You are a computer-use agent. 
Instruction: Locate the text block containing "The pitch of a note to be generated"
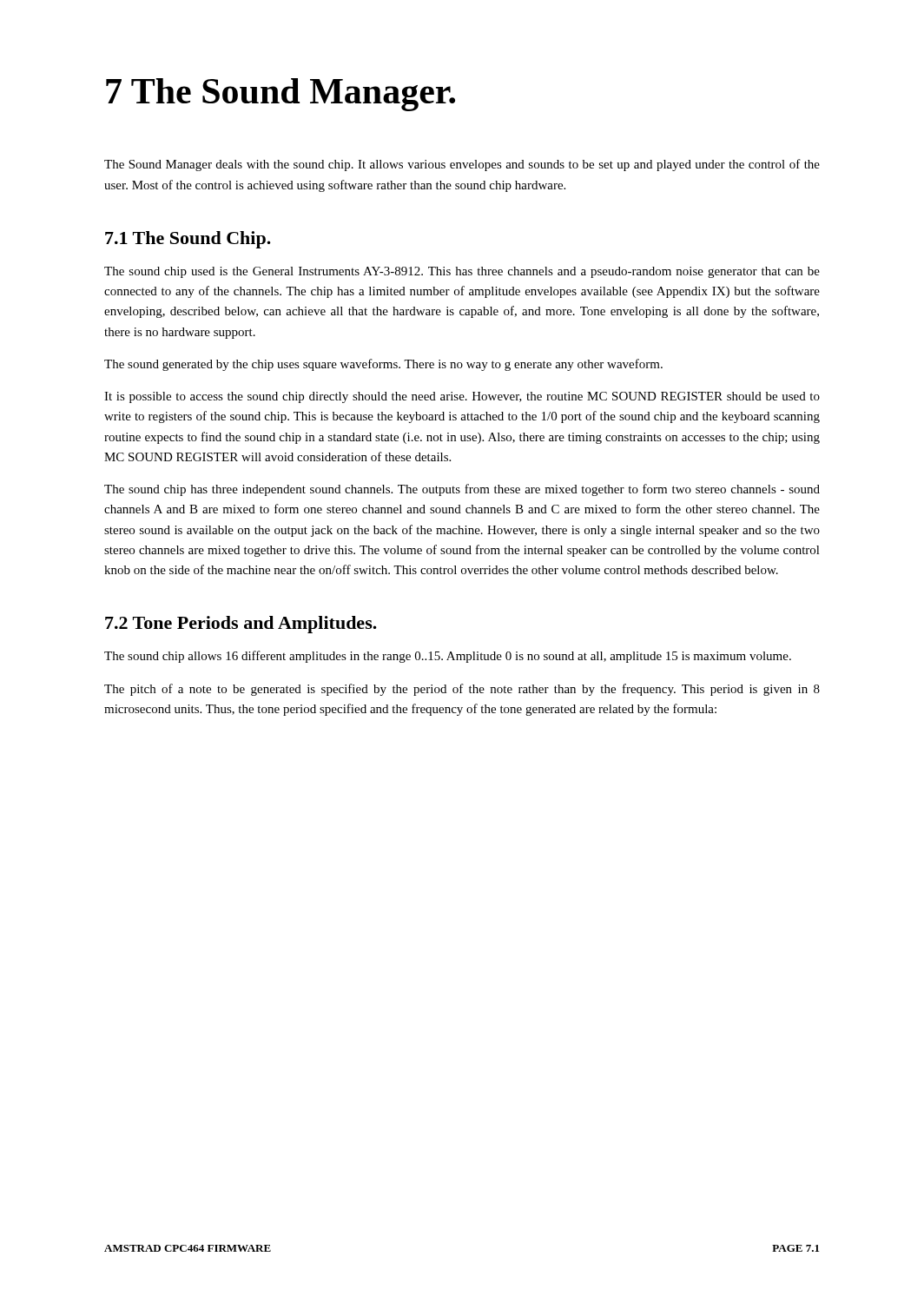coord(462,699)
